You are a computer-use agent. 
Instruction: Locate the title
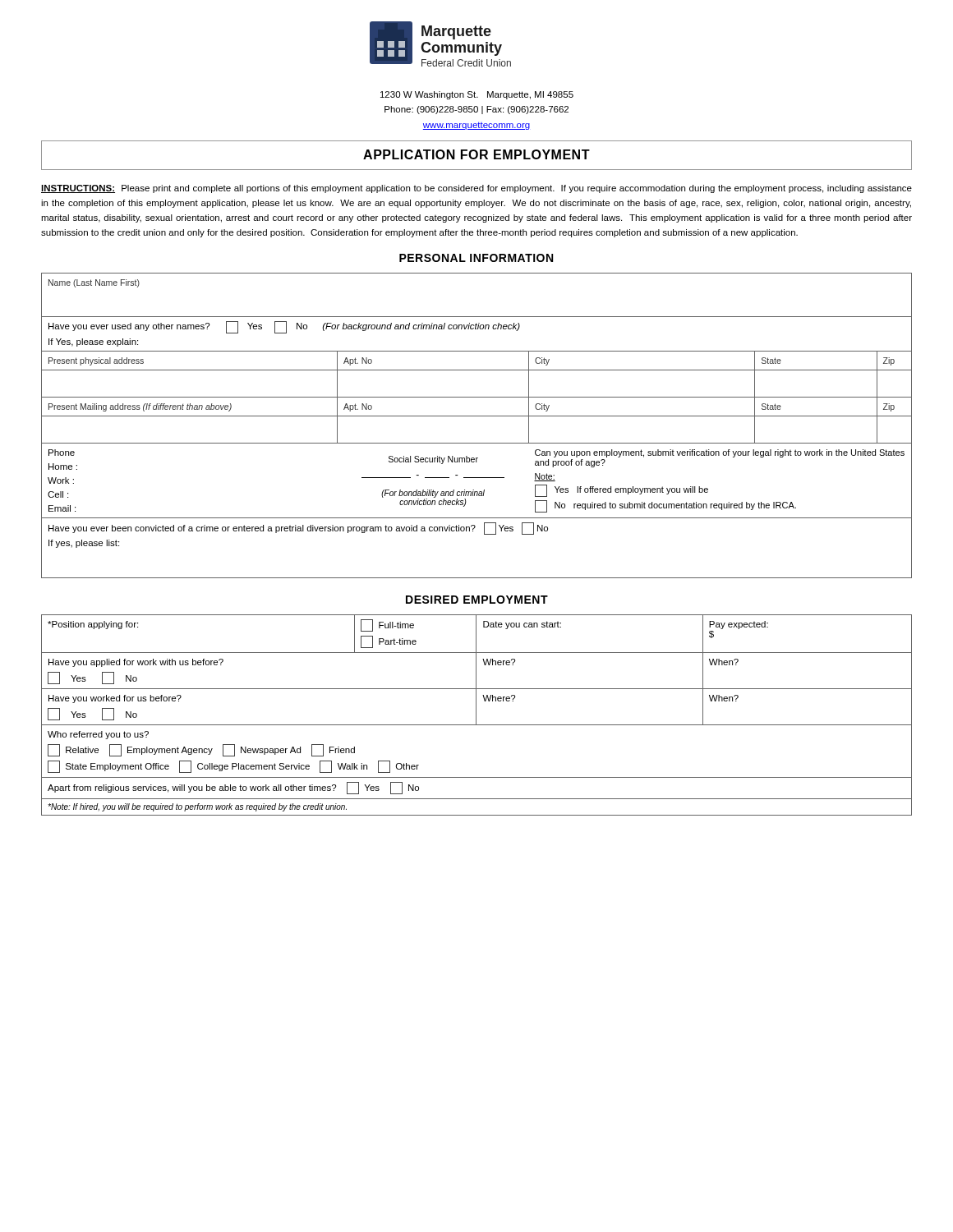[476, 155]
